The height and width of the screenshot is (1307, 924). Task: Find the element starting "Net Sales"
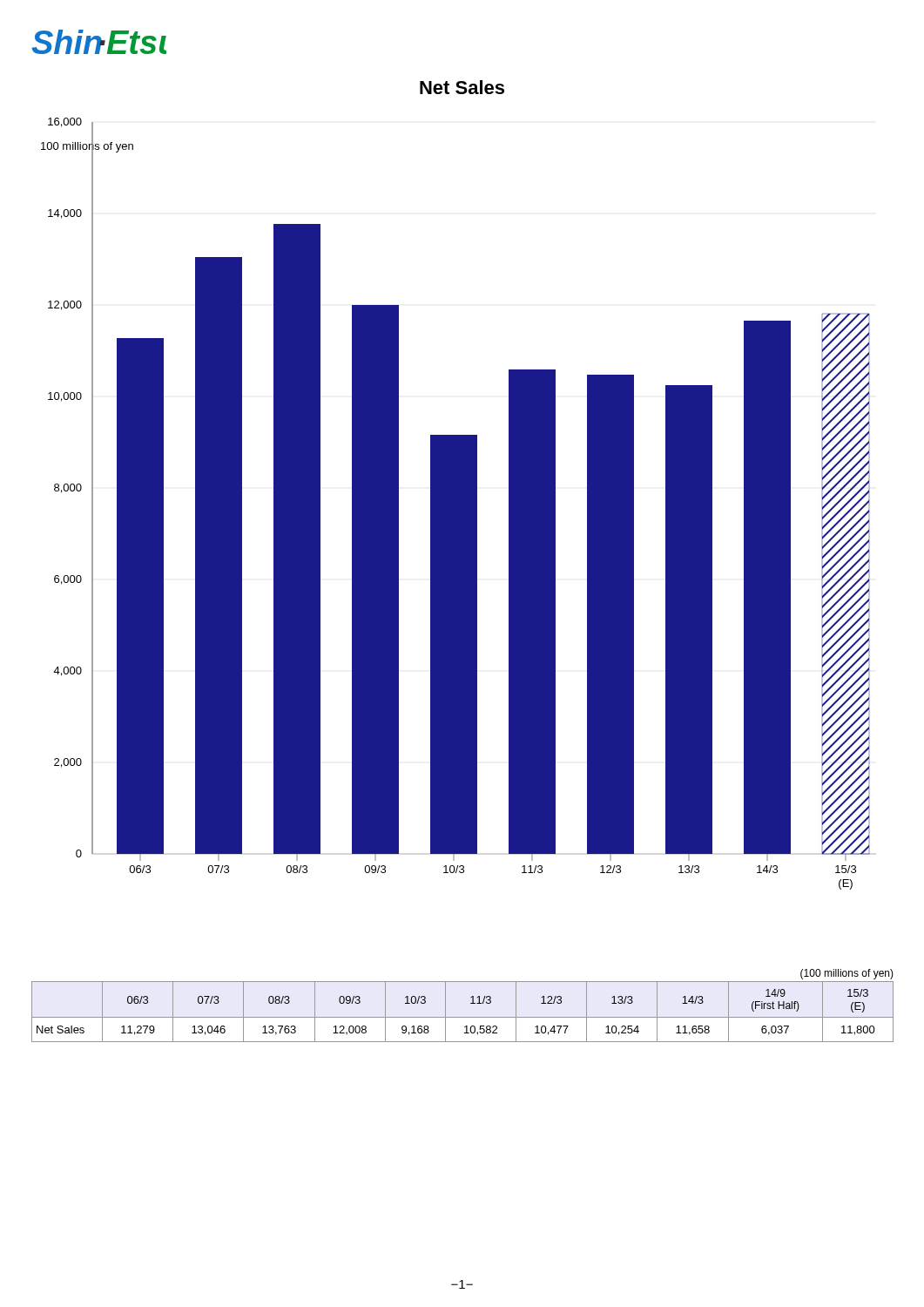pyautogui.click(x=462, y=88)
